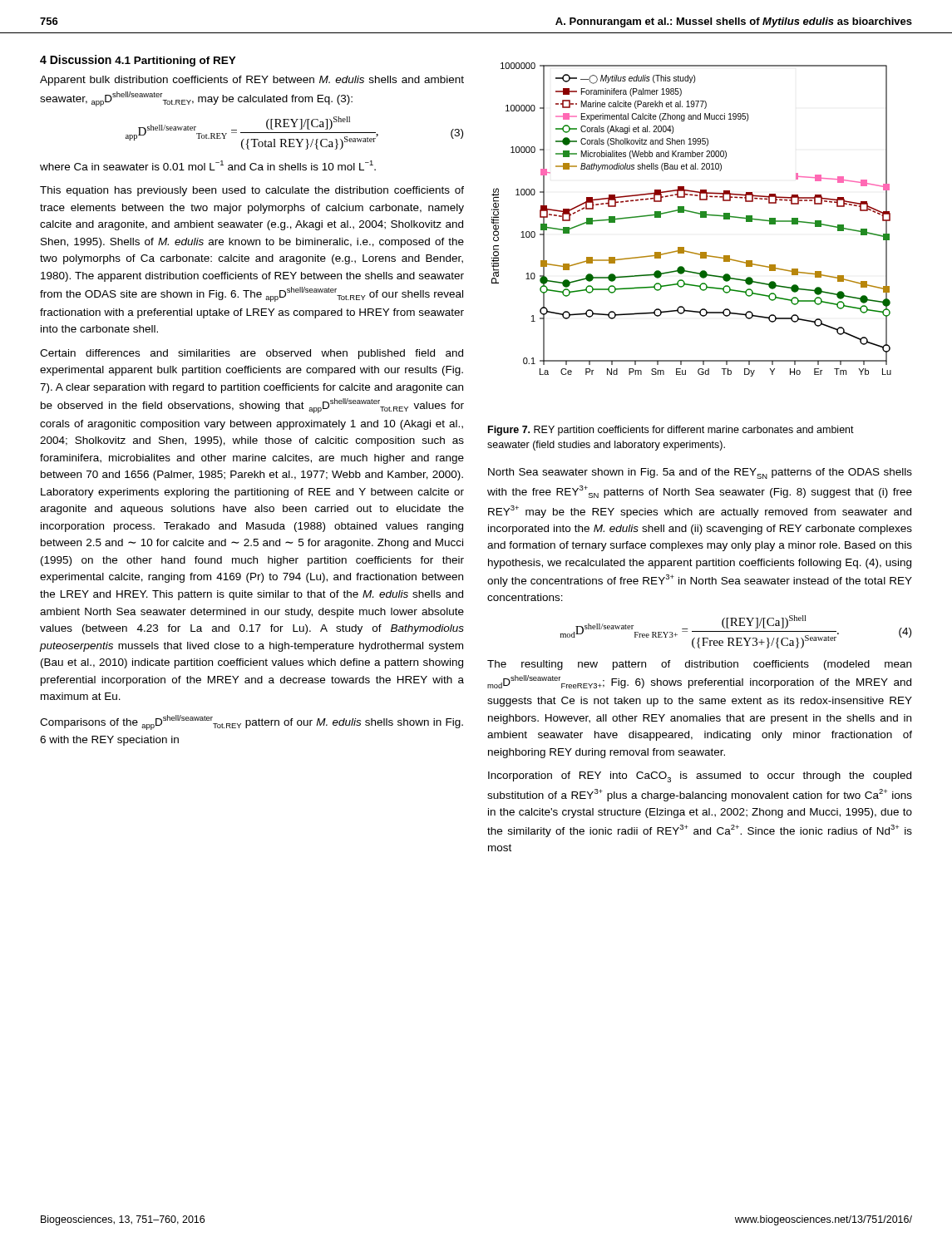The width and height of the screenshot is (952, 1247).
Task: Point to the text starting "appDshell/seawaterTot.REY = ([REY]/[Ca])Shell ({Total"
Action: tap(295, 133)
